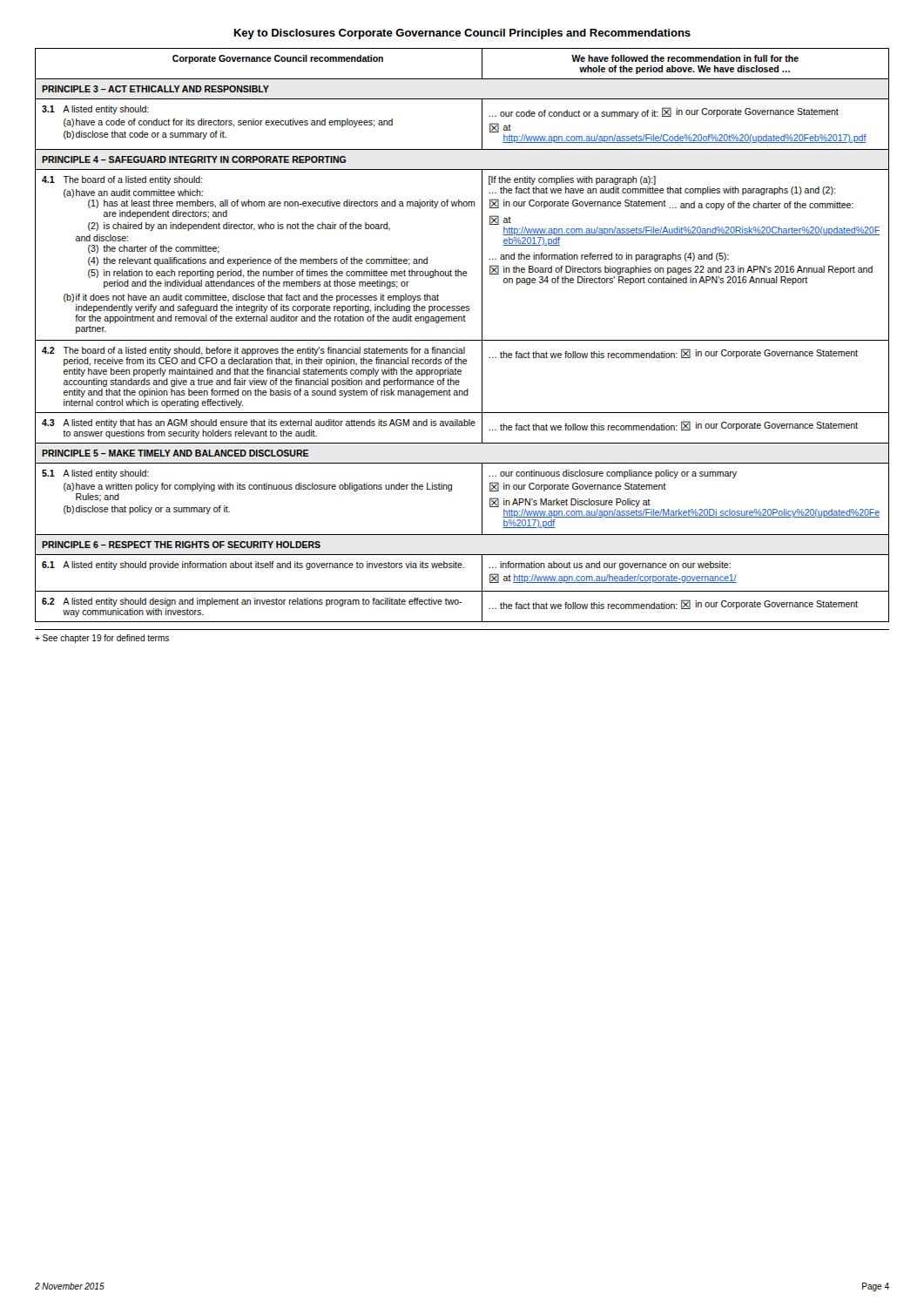924x1307 pixels.
Task: Click on the table containing "We have followed"
Action: click(462, 335)
